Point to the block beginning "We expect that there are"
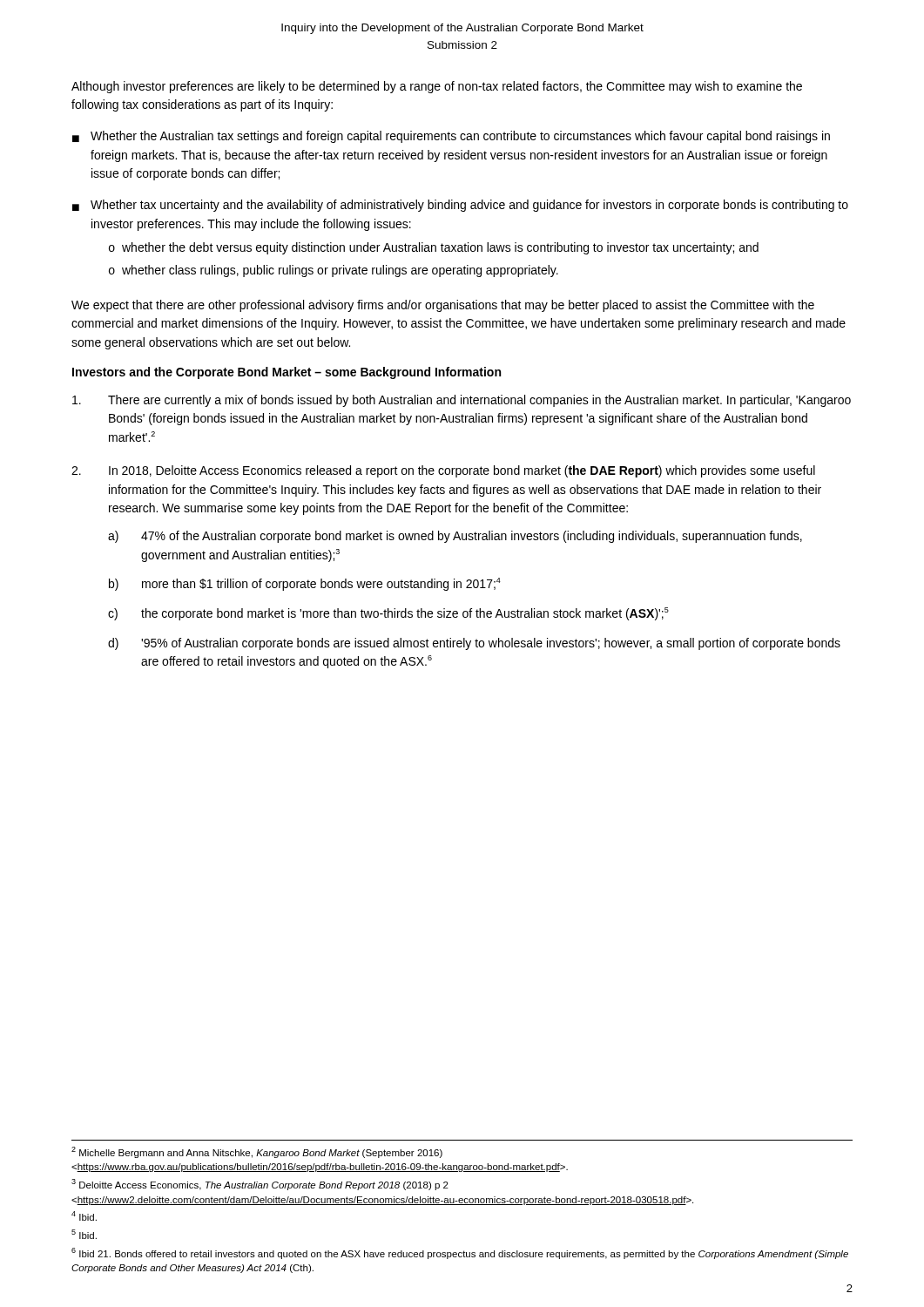This screenshot has height=1307, width=924. pyautogui.click(x=459, y=324)
